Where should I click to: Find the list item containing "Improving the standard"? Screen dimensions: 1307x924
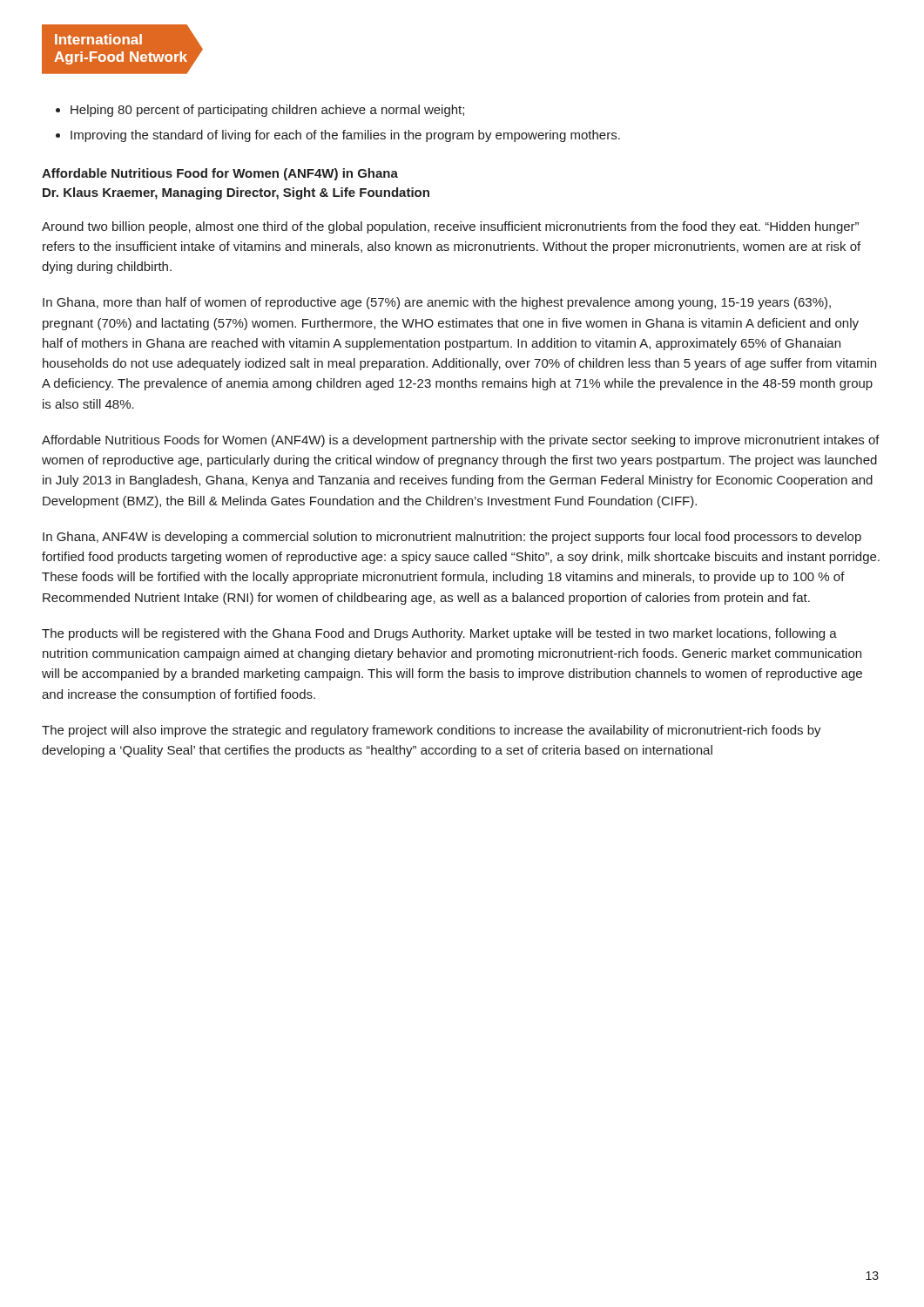click(345, 134)
